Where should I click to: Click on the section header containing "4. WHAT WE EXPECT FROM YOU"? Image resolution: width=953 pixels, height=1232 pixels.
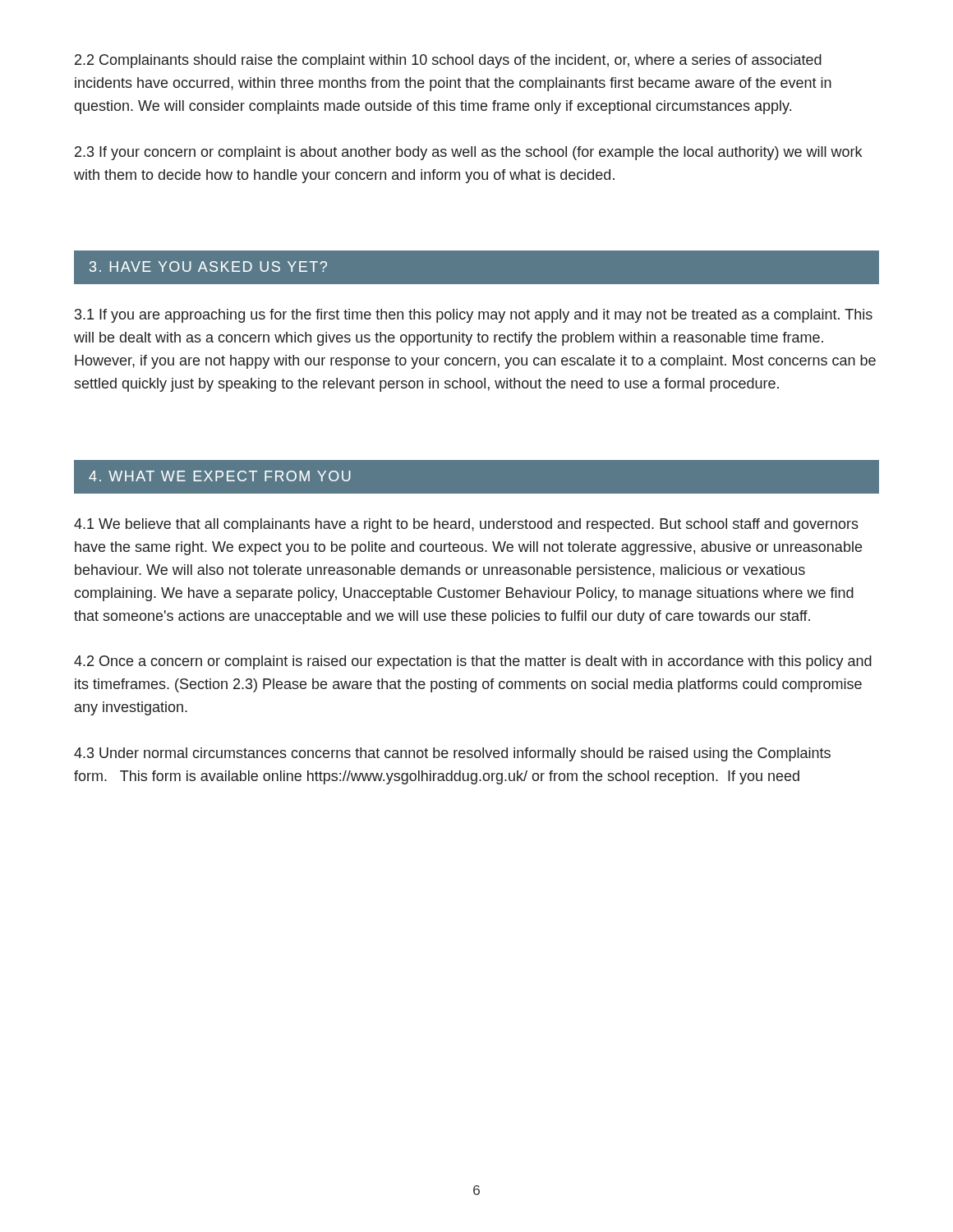pyautogui.click(x=221, y=476)
